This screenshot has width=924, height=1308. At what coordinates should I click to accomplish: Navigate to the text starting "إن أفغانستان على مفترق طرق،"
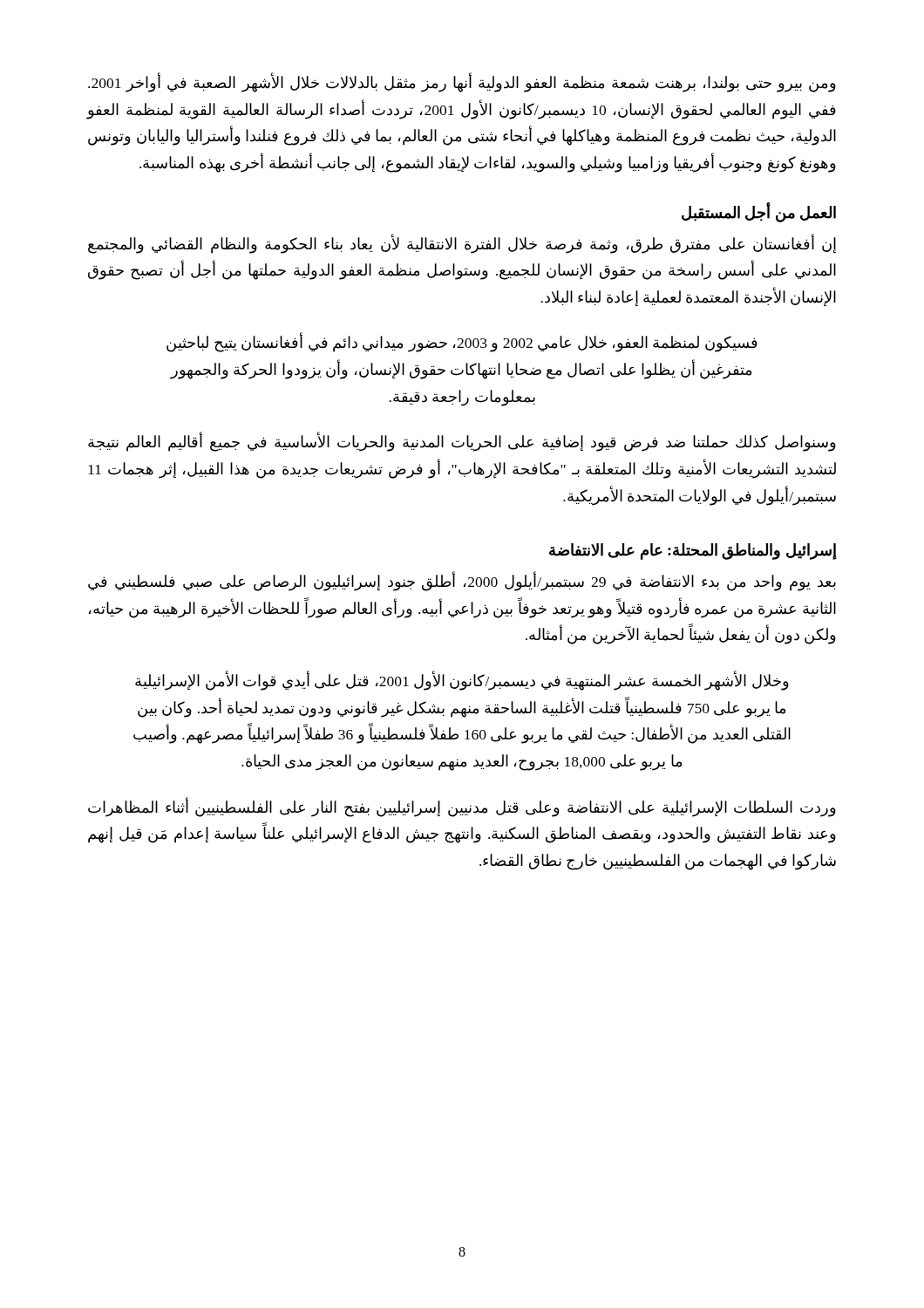pyautogui.click(x=462, y=270)
